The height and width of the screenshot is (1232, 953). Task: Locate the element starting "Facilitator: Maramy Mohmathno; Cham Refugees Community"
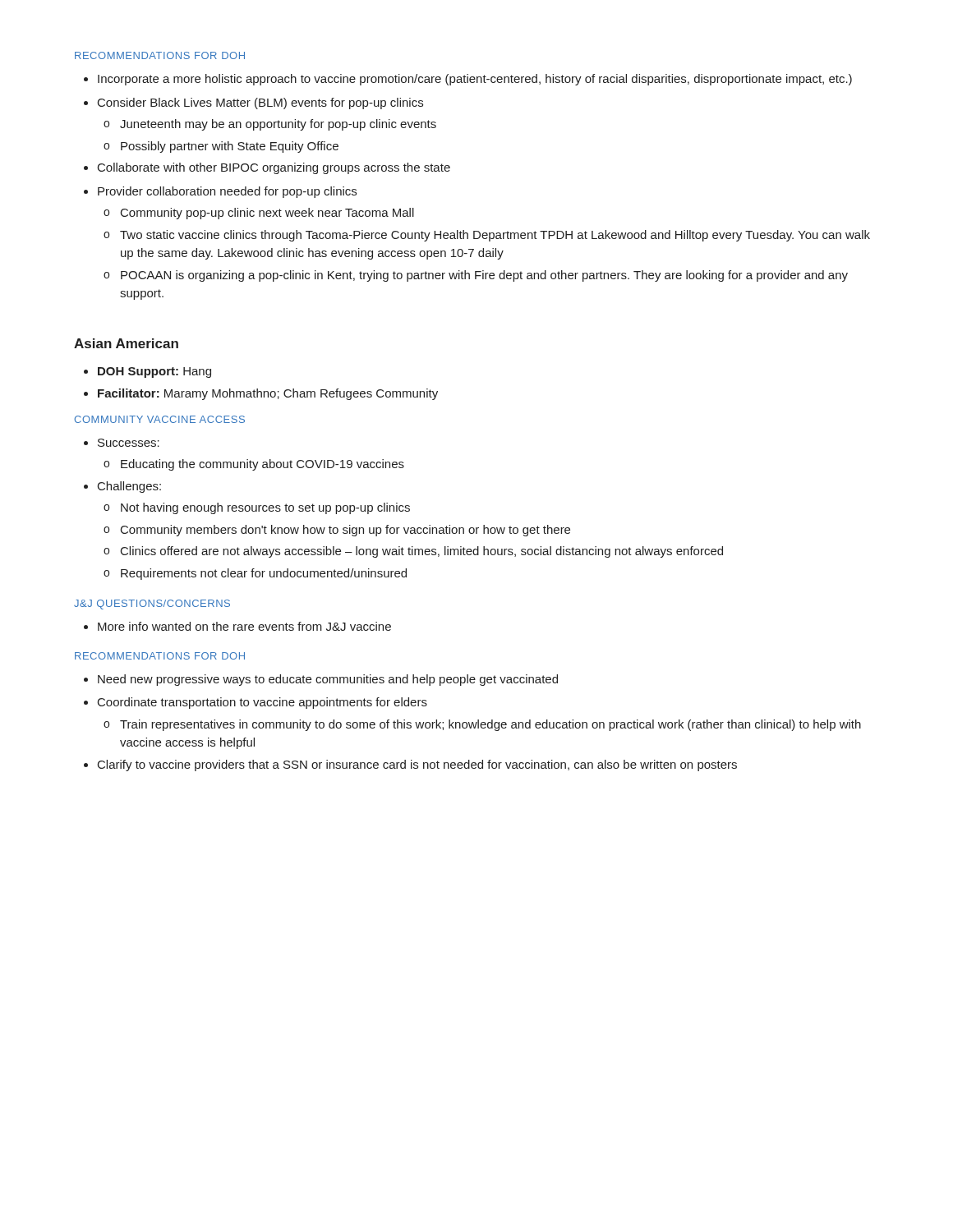tap(261, 394)
